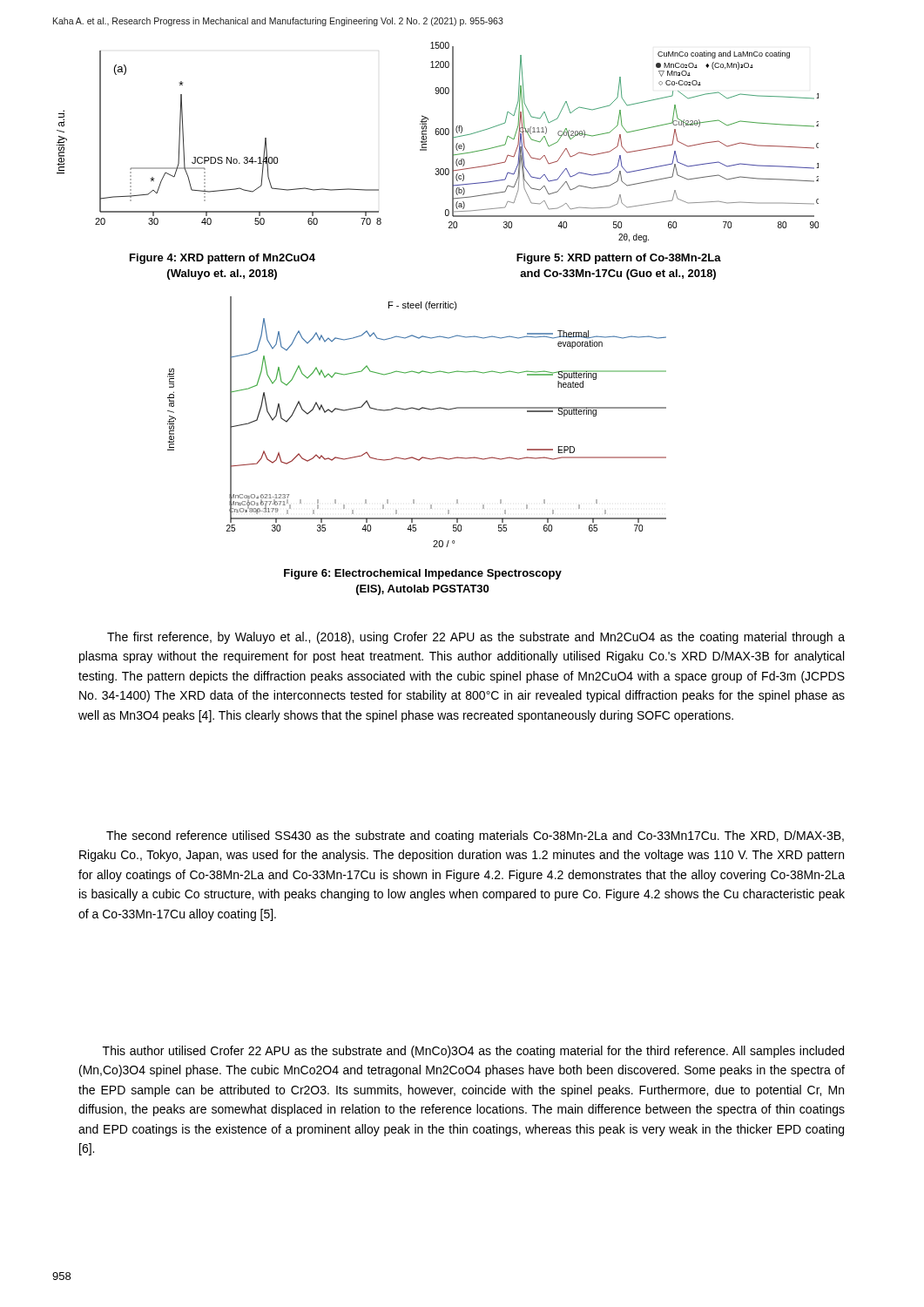Find the text starting "Figure 4: XRD pattern of"
The height and width of the screenshot is (1307, 924).
222,265
